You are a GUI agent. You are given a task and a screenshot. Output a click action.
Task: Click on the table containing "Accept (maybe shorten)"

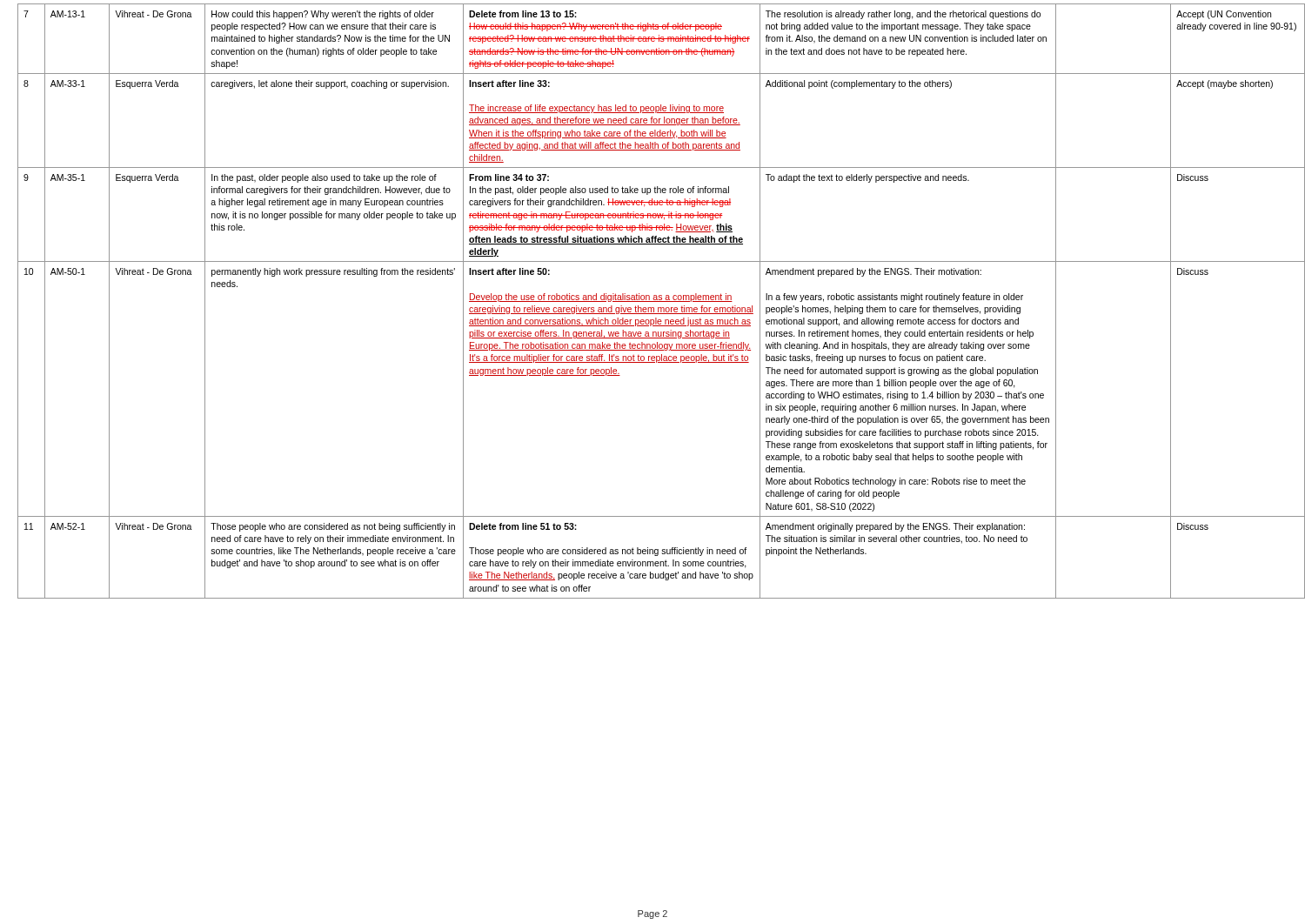pos(652,301)
